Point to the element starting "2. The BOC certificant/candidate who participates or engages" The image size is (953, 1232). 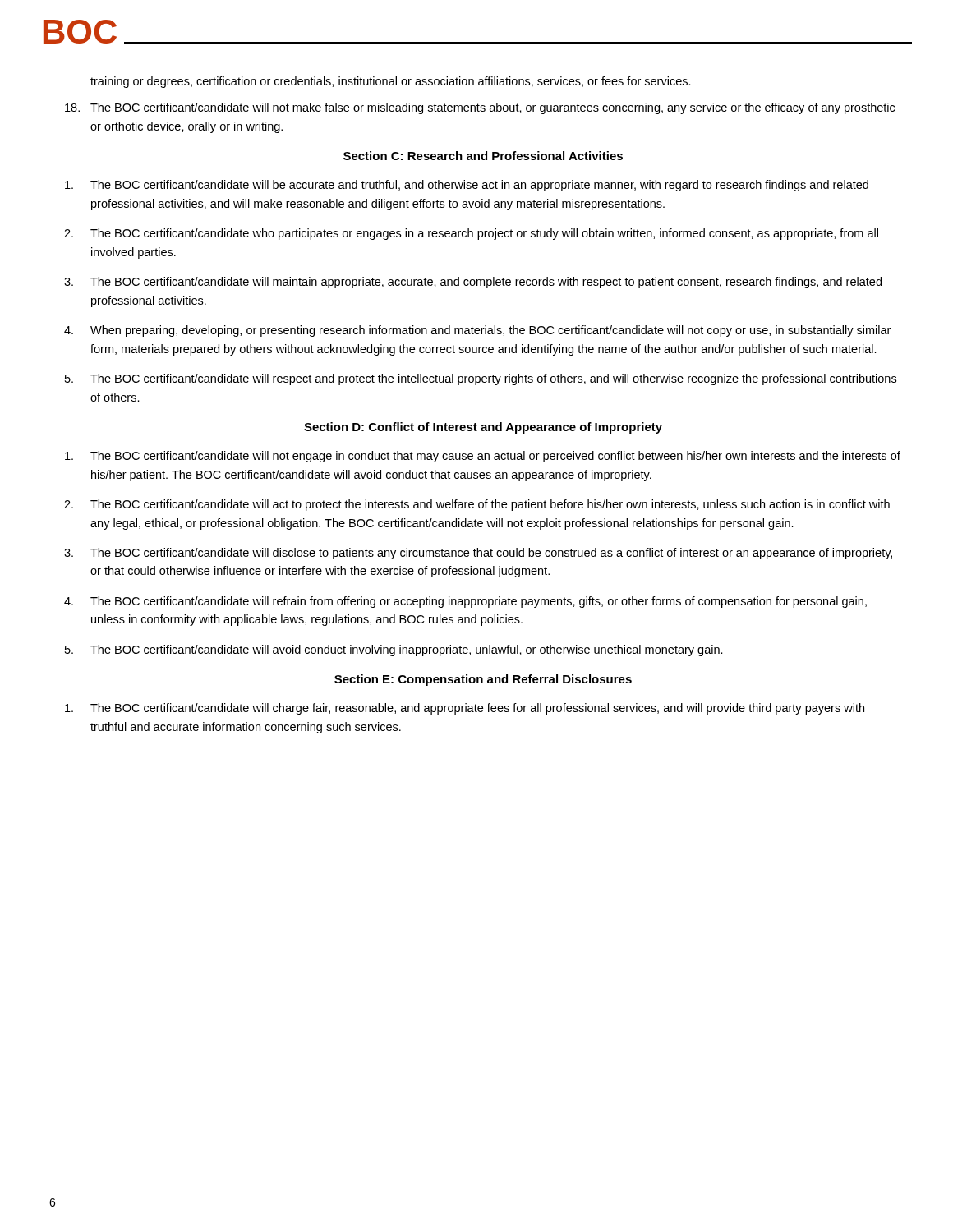pyautogui.click(x=483, y=243)
